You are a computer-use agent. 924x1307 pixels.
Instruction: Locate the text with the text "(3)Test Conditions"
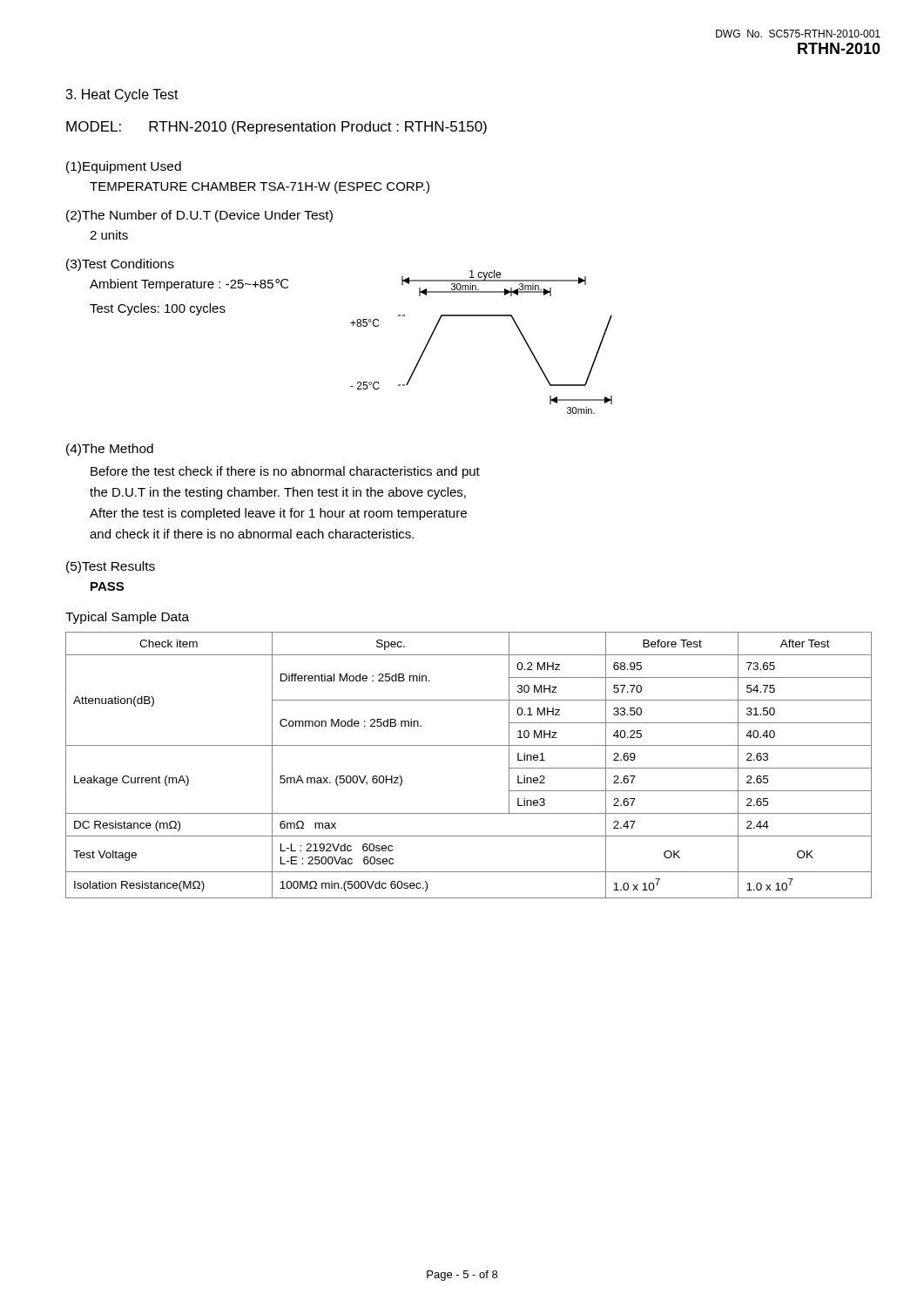tap(120, 264)
